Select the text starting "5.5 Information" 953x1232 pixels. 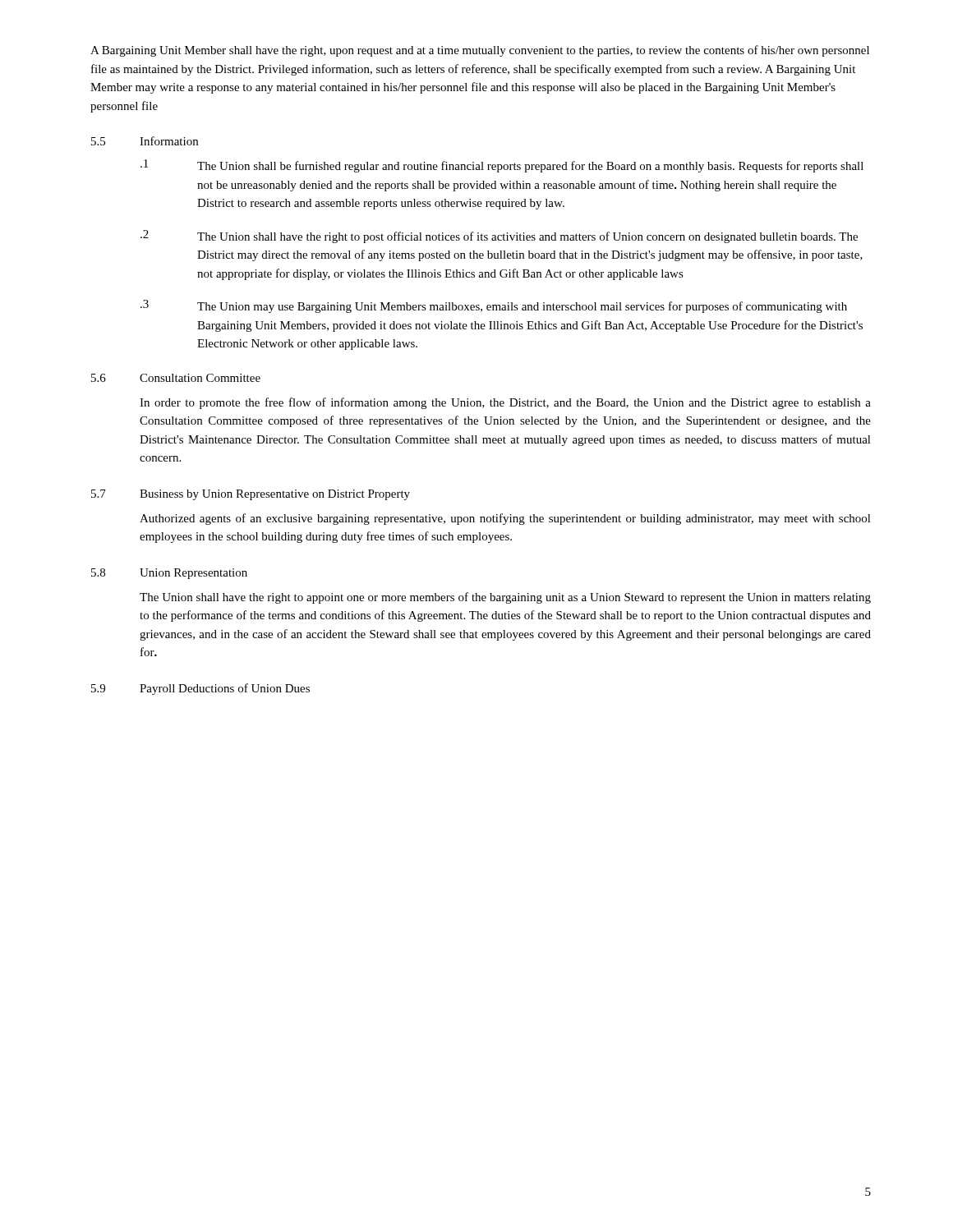click(145, 141)
